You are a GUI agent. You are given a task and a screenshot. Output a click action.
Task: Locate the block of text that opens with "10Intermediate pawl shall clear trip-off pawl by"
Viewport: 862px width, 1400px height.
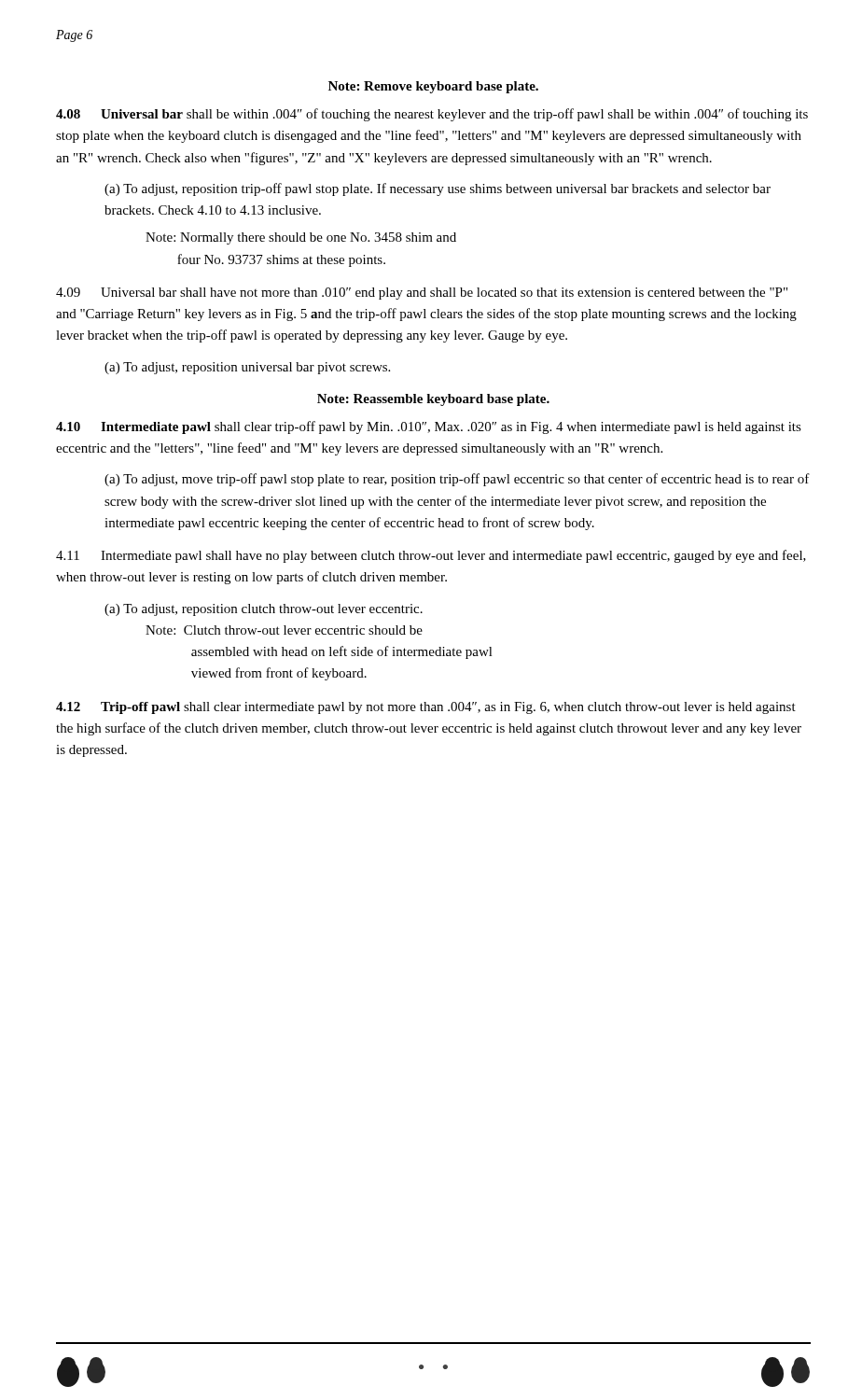(429, 436)
